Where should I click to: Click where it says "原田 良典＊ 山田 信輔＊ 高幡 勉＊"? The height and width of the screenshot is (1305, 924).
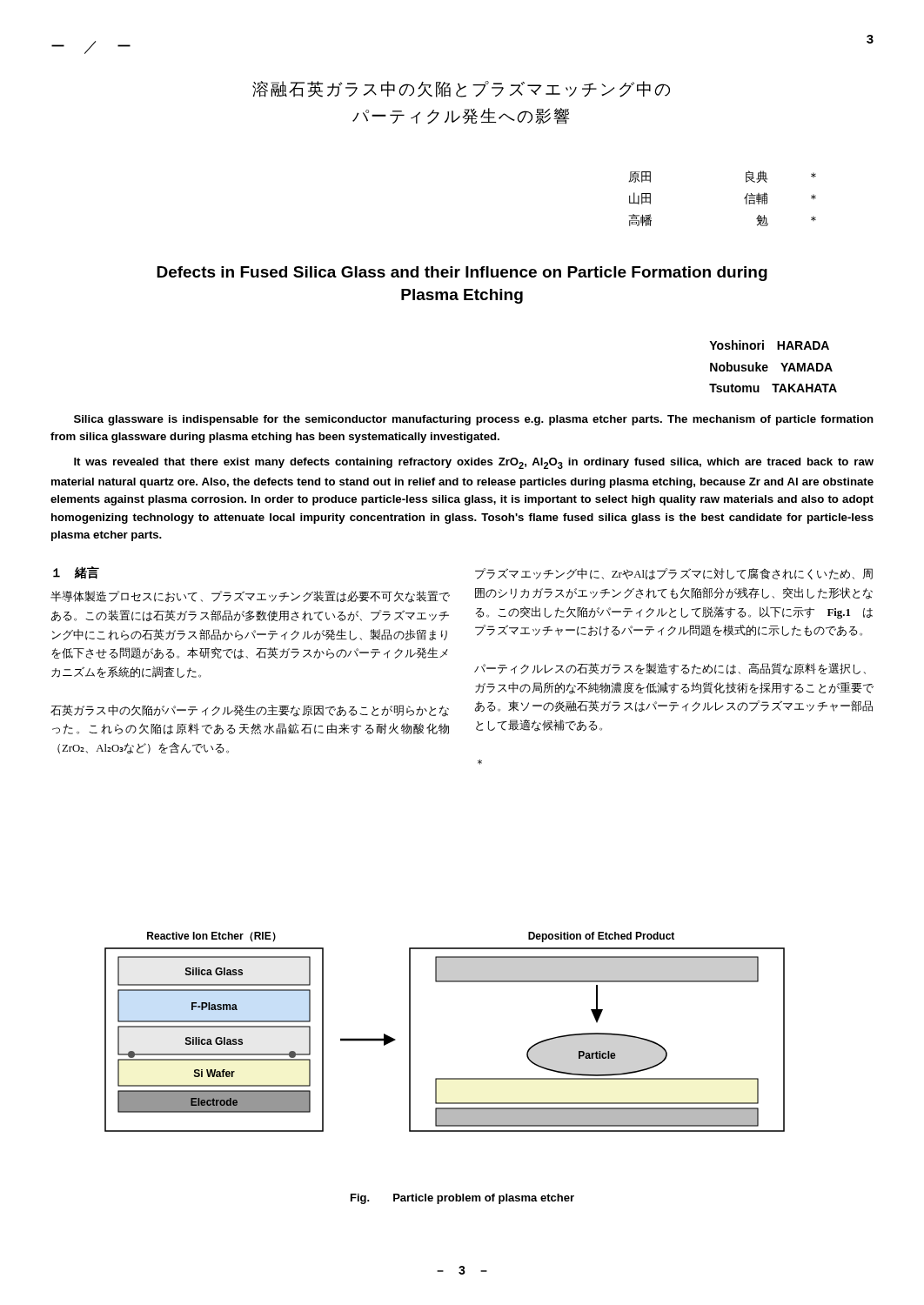[x=634, y=176]
